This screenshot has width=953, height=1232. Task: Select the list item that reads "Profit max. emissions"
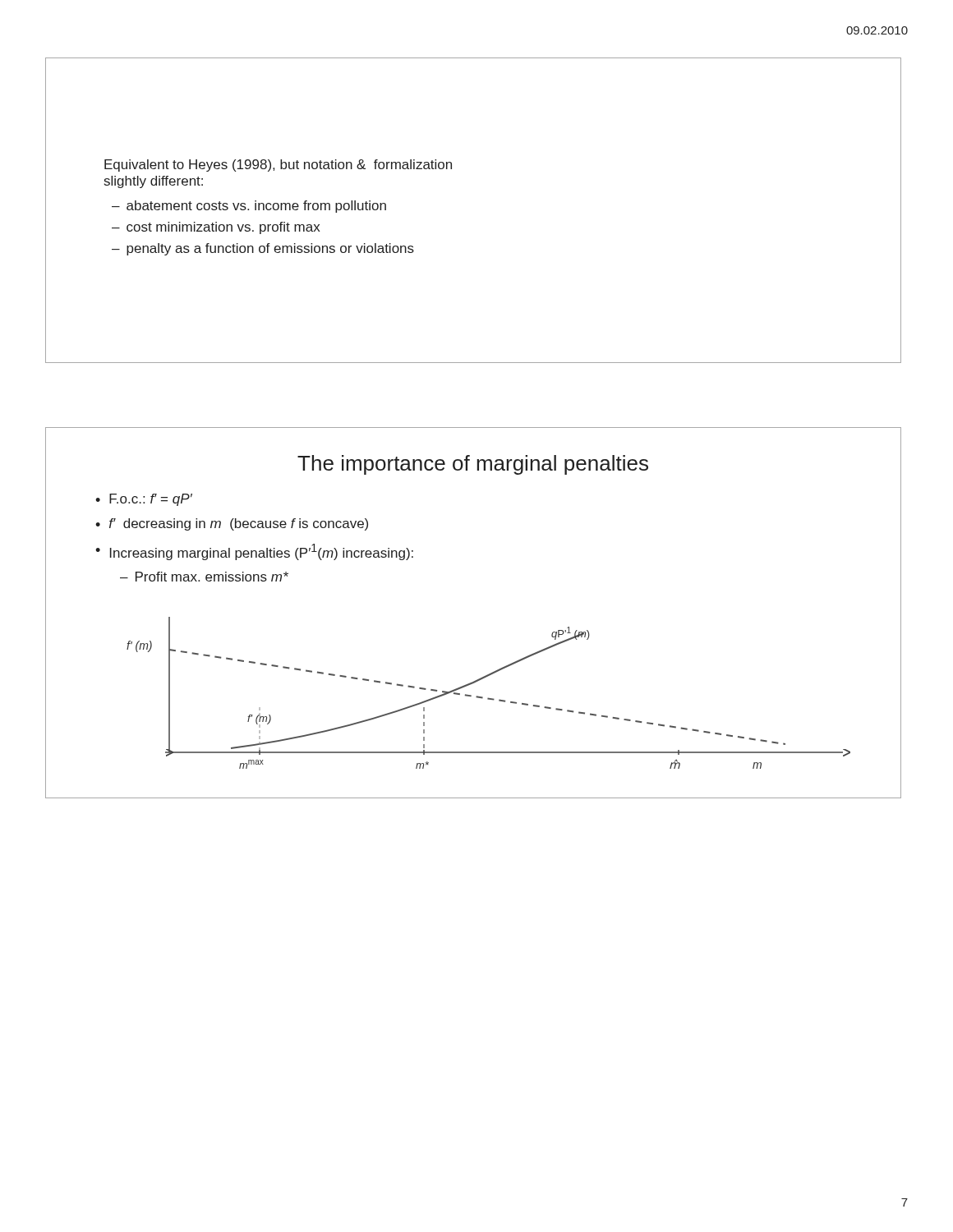[211, 577]
